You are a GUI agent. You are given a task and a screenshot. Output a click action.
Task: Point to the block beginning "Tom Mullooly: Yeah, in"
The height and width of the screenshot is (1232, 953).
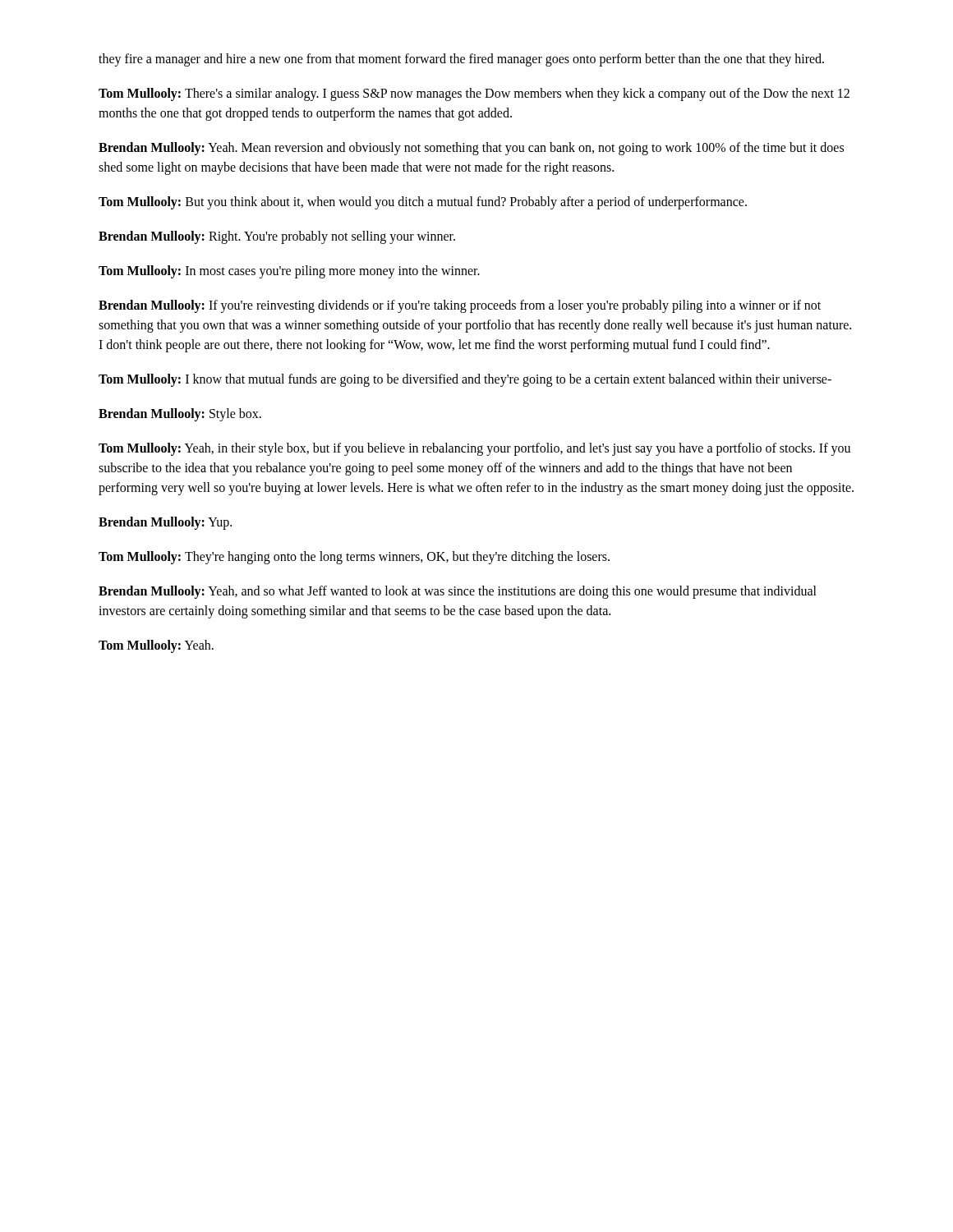coord(476,468)
